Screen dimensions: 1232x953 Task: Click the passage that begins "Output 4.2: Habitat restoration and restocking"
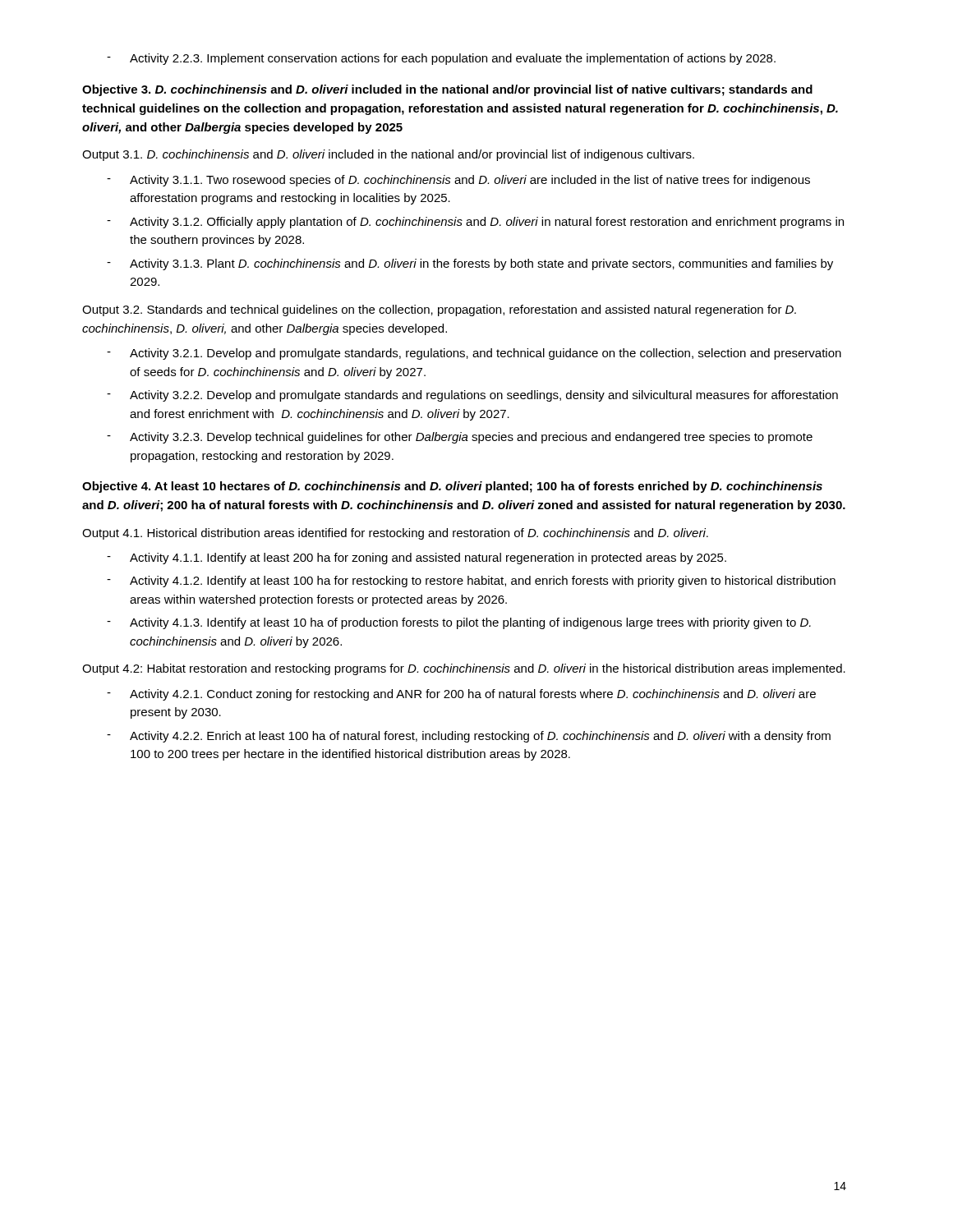(464, 668)
